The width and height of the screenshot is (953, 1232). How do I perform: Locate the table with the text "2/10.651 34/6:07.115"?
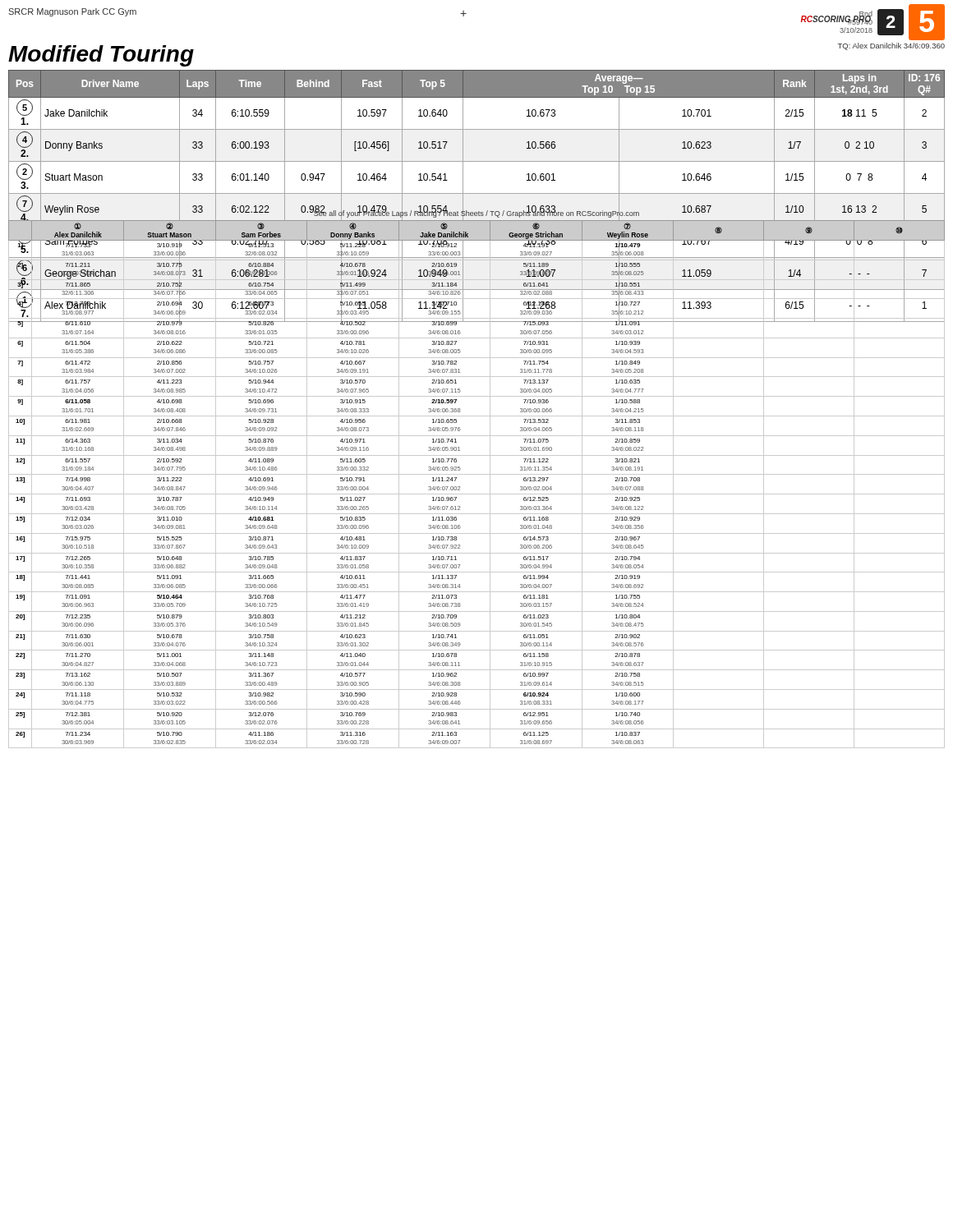[476, 484]
